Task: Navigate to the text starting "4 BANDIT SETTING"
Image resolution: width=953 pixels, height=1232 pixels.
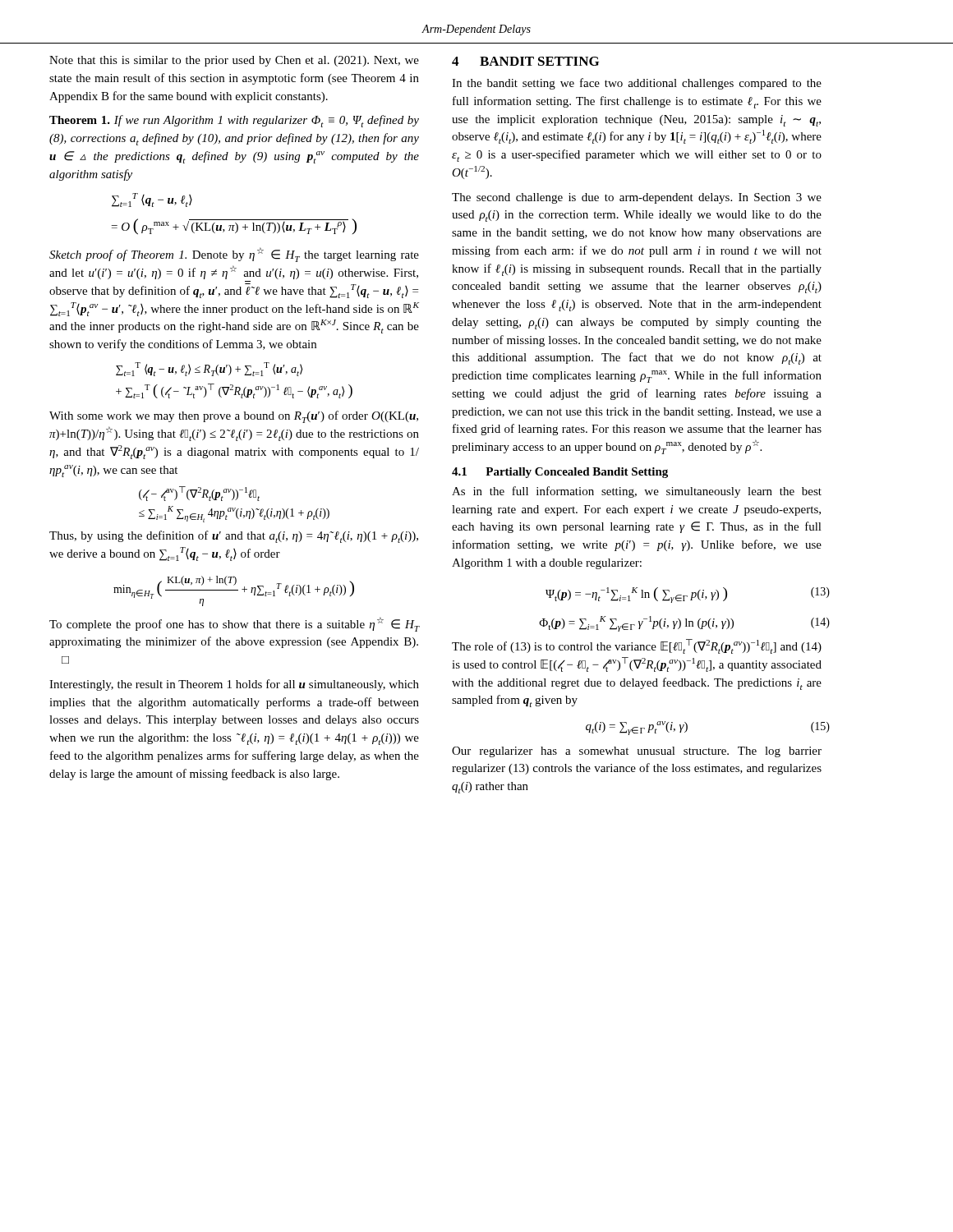Action: [526, 61]
